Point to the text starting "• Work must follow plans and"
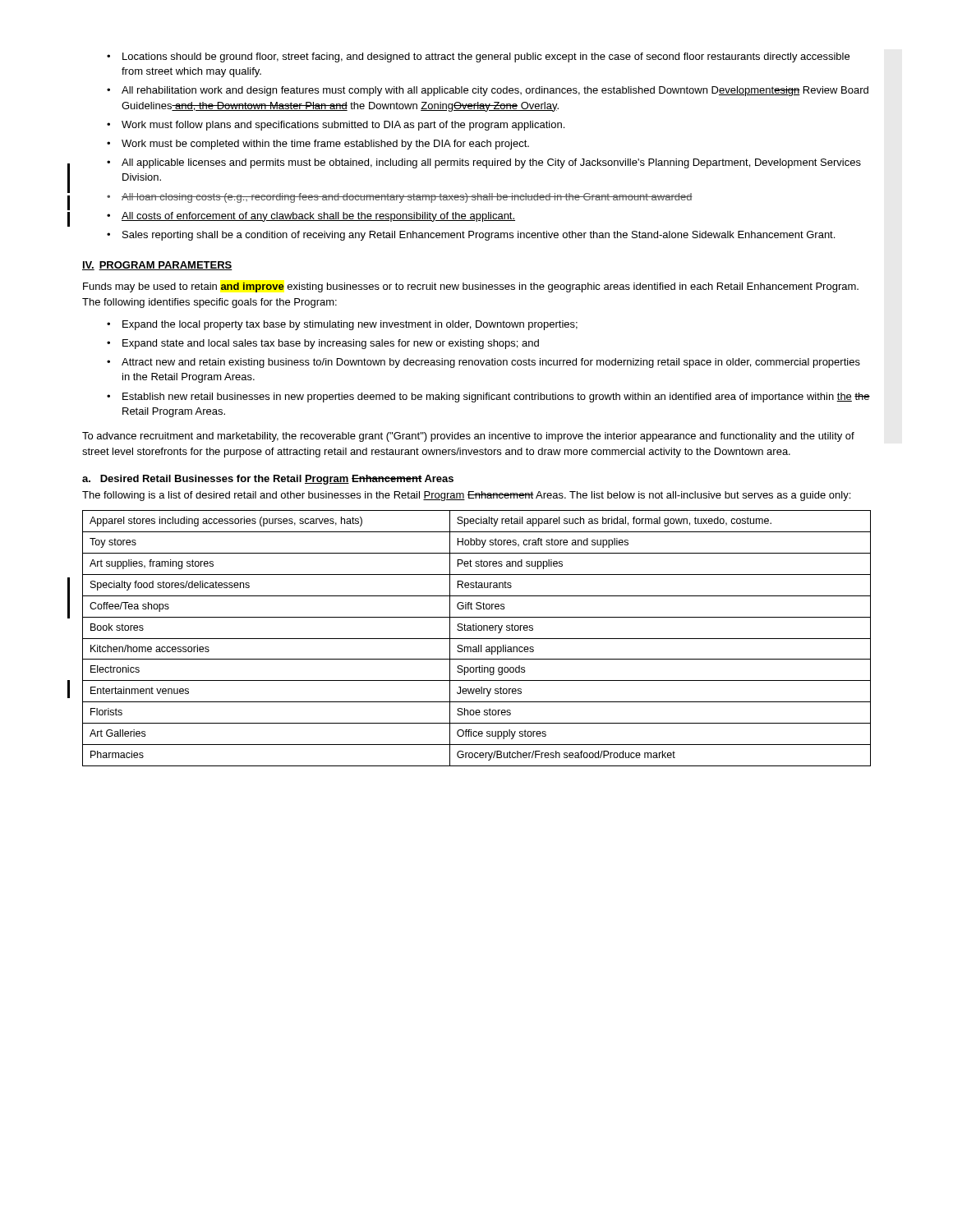Image resolution: width=953 pixels, height=1232 pixels. (489, 125)
